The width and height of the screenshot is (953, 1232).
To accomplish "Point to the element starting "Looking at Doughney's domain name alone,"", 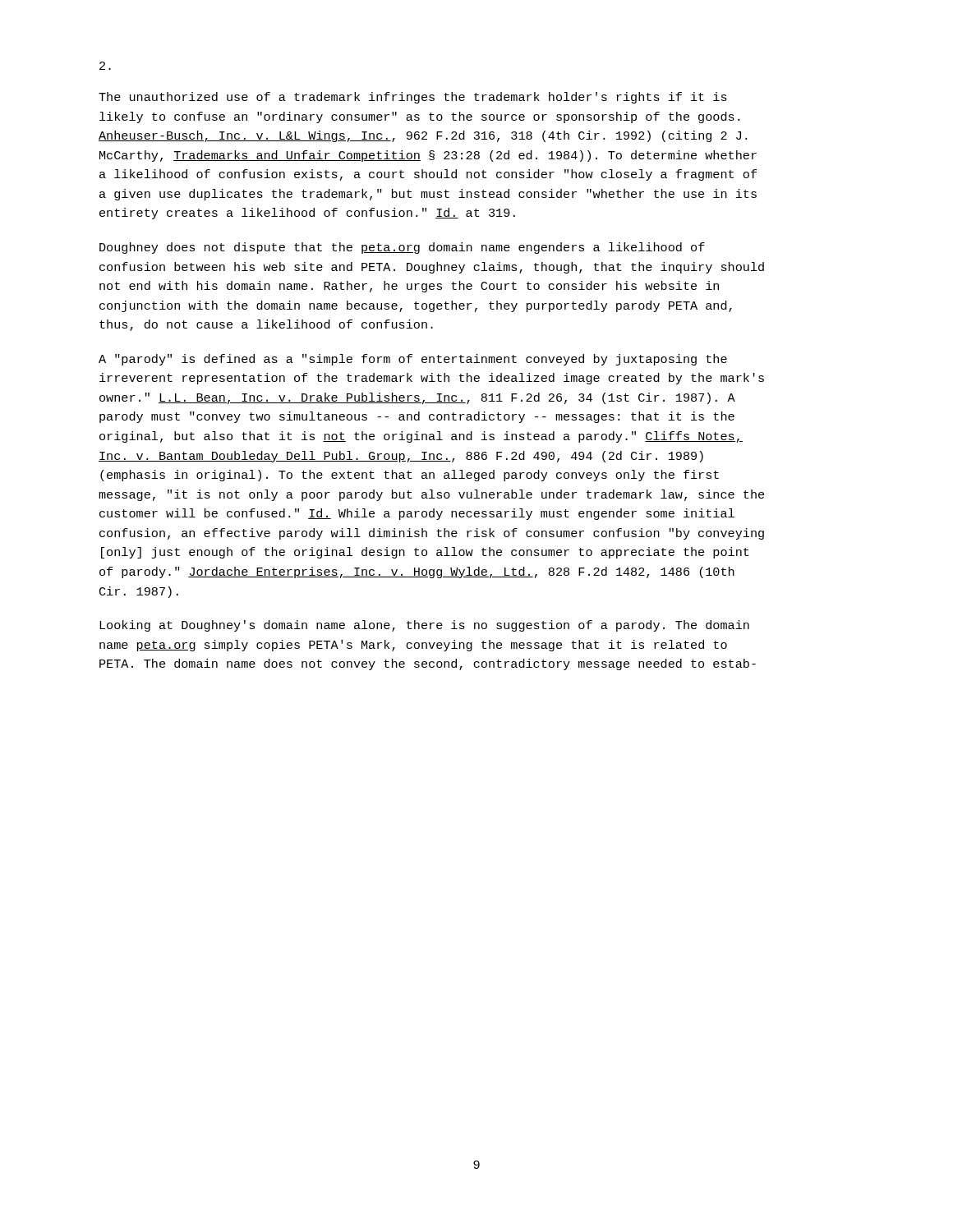I will pyautogui.click(x=435, y=646).
